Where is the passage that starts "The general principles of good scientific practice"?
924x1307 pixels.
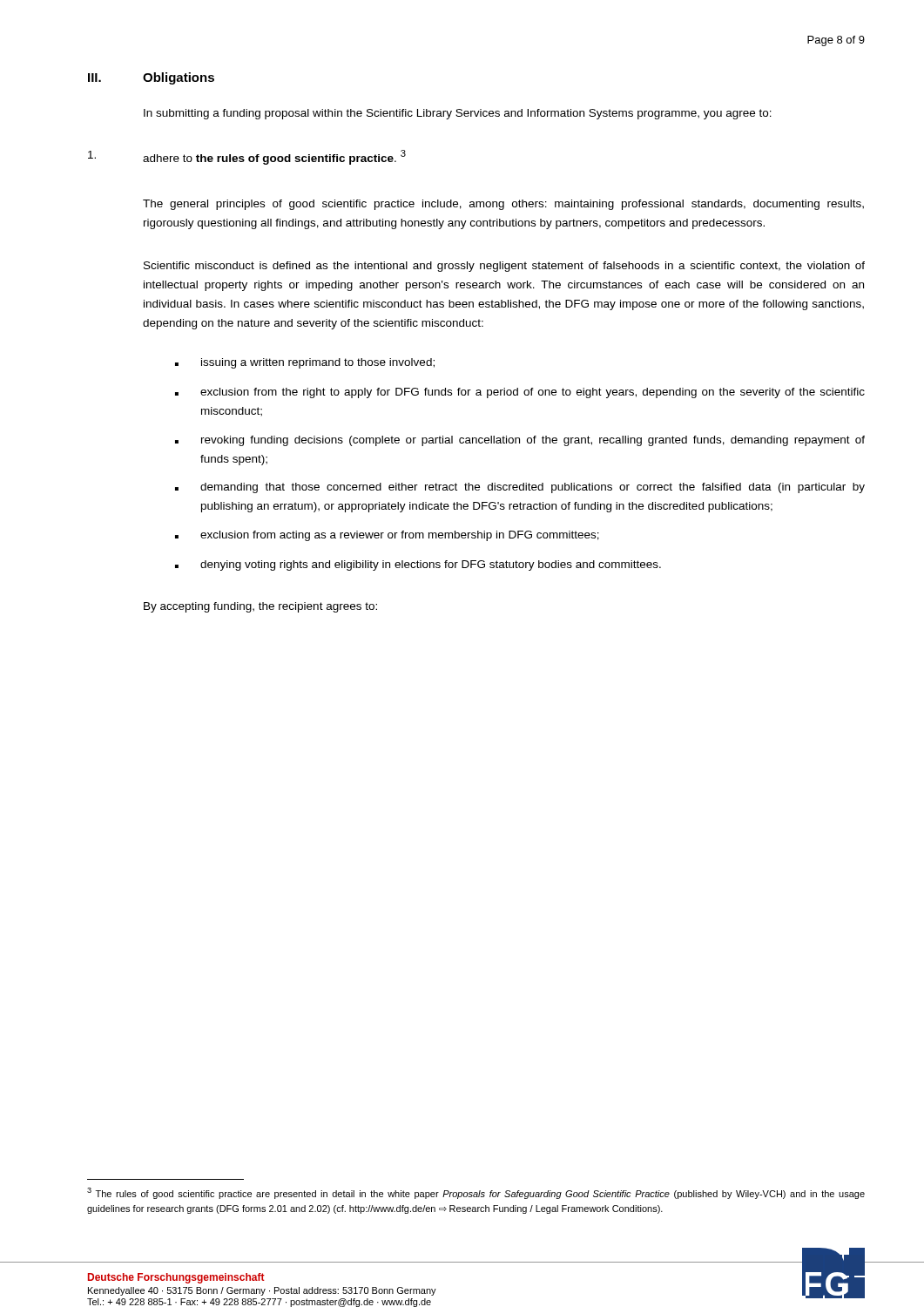click(x=504, y=213)
